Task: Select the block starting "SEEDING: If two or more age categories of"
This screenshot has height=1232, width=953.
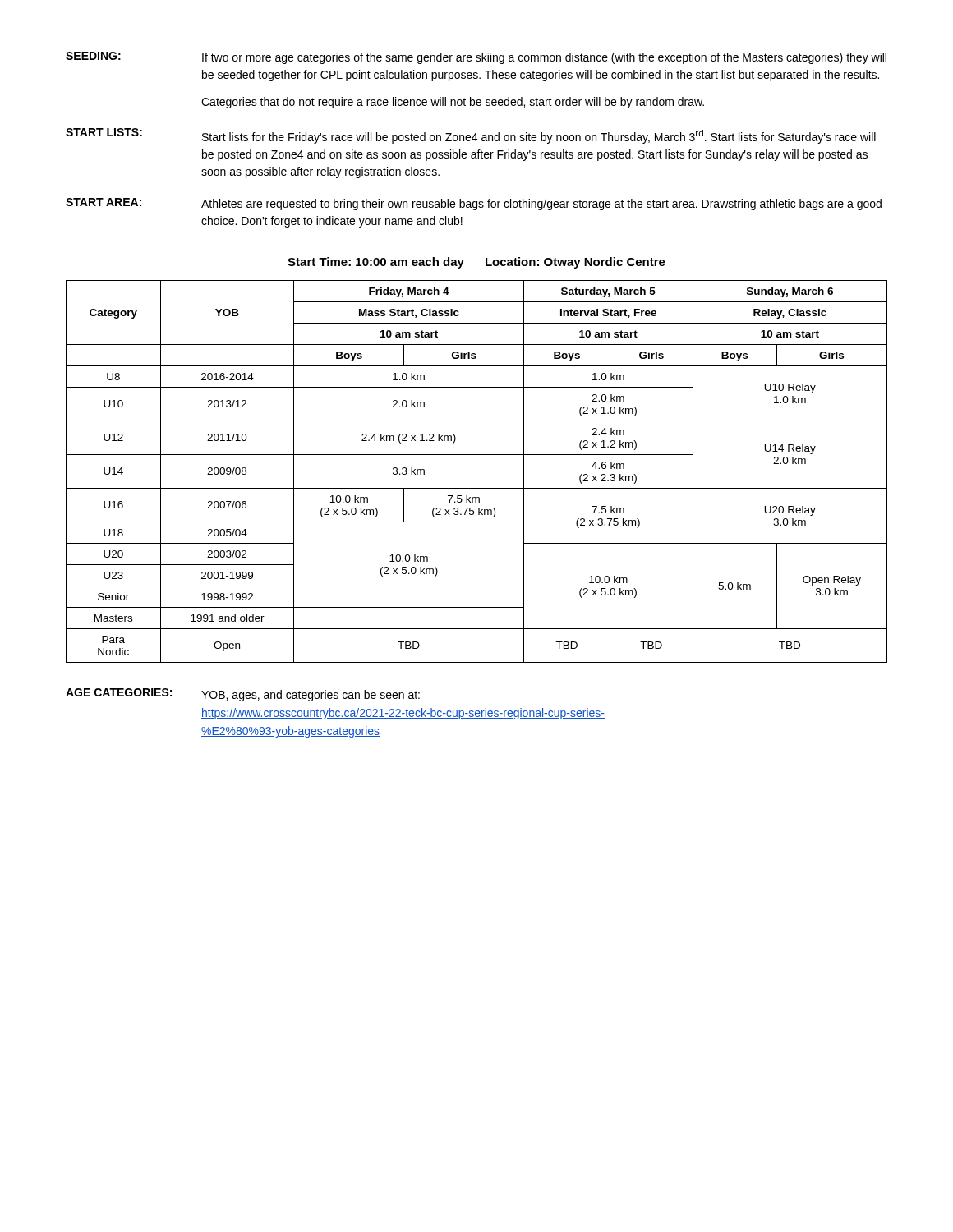Action: tap(476, 80)
